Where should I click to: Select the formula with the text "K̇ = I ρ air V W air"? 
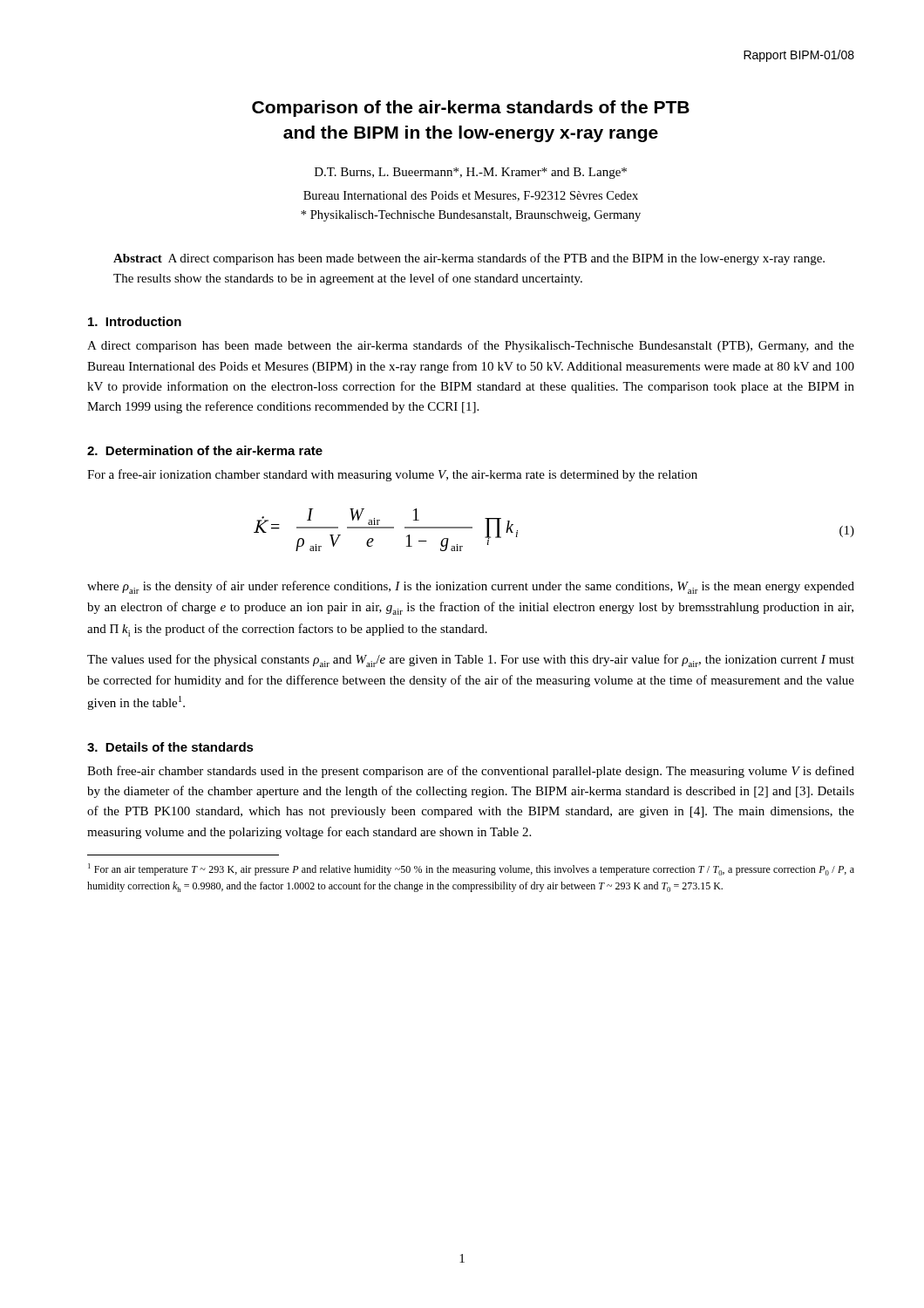pyautogui.click(x=370, y=528)
